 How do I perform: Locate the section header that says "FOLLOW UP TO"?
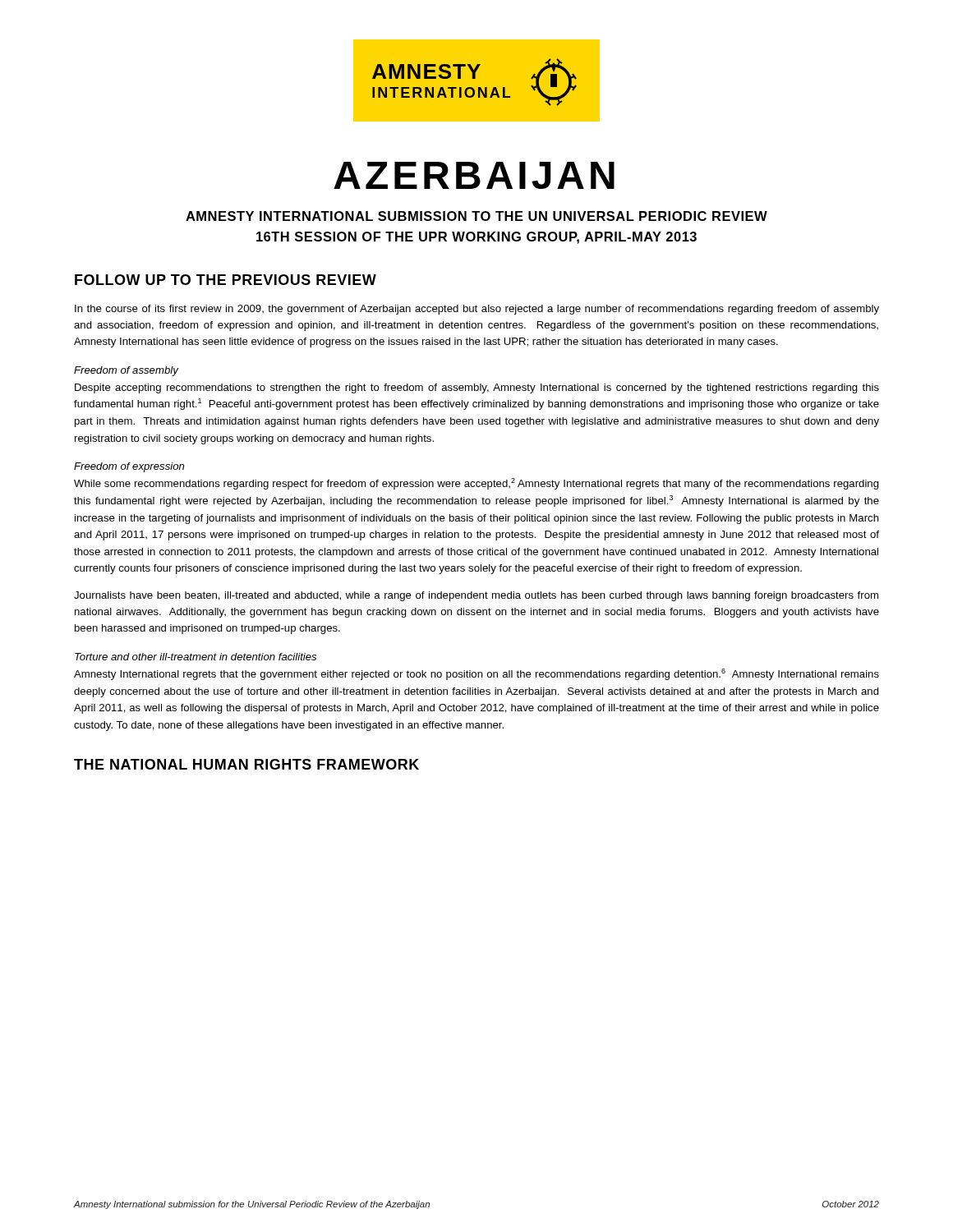225,280
